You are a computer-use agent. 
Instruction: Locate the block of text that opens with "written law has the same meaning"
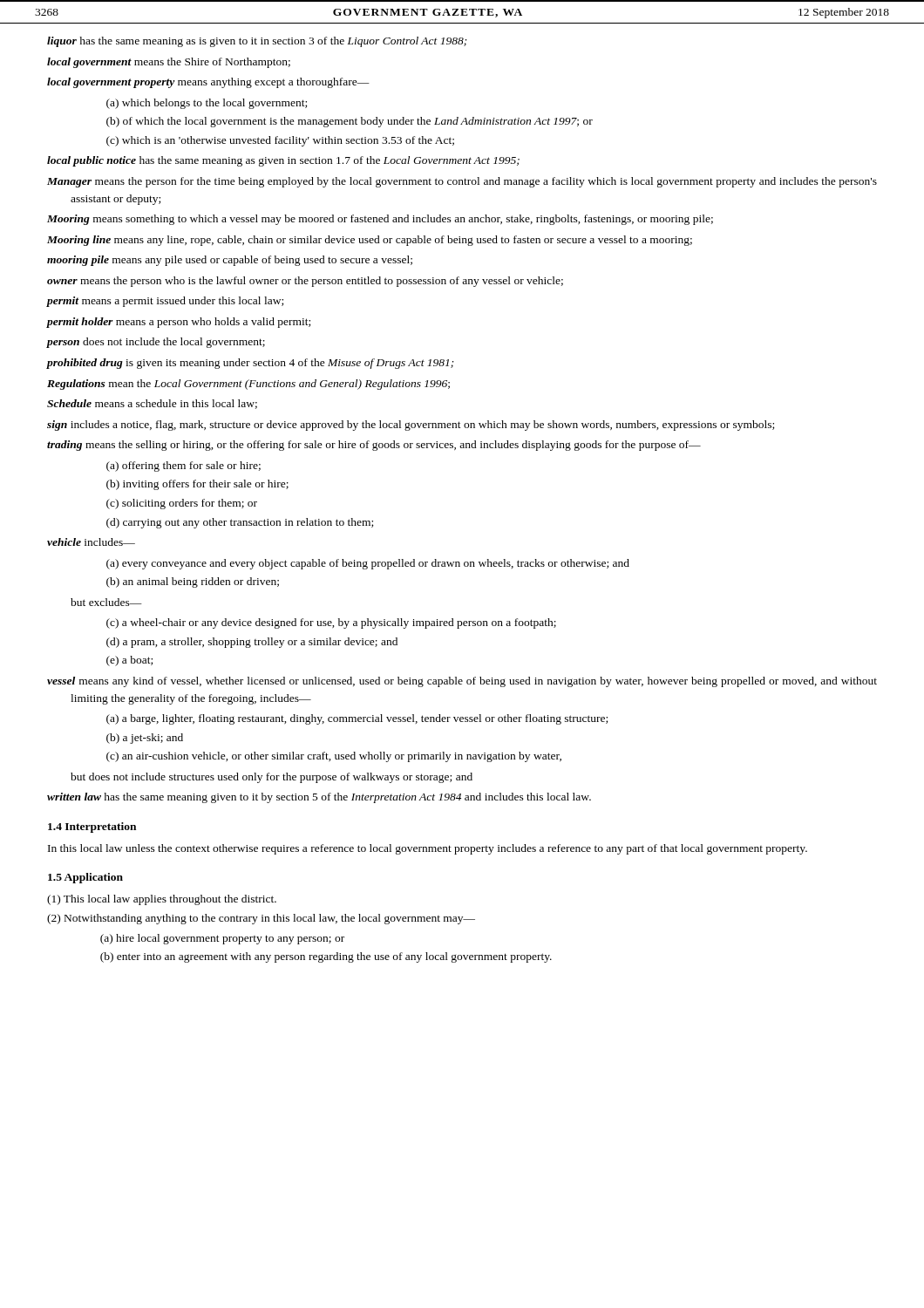[462, 797]
